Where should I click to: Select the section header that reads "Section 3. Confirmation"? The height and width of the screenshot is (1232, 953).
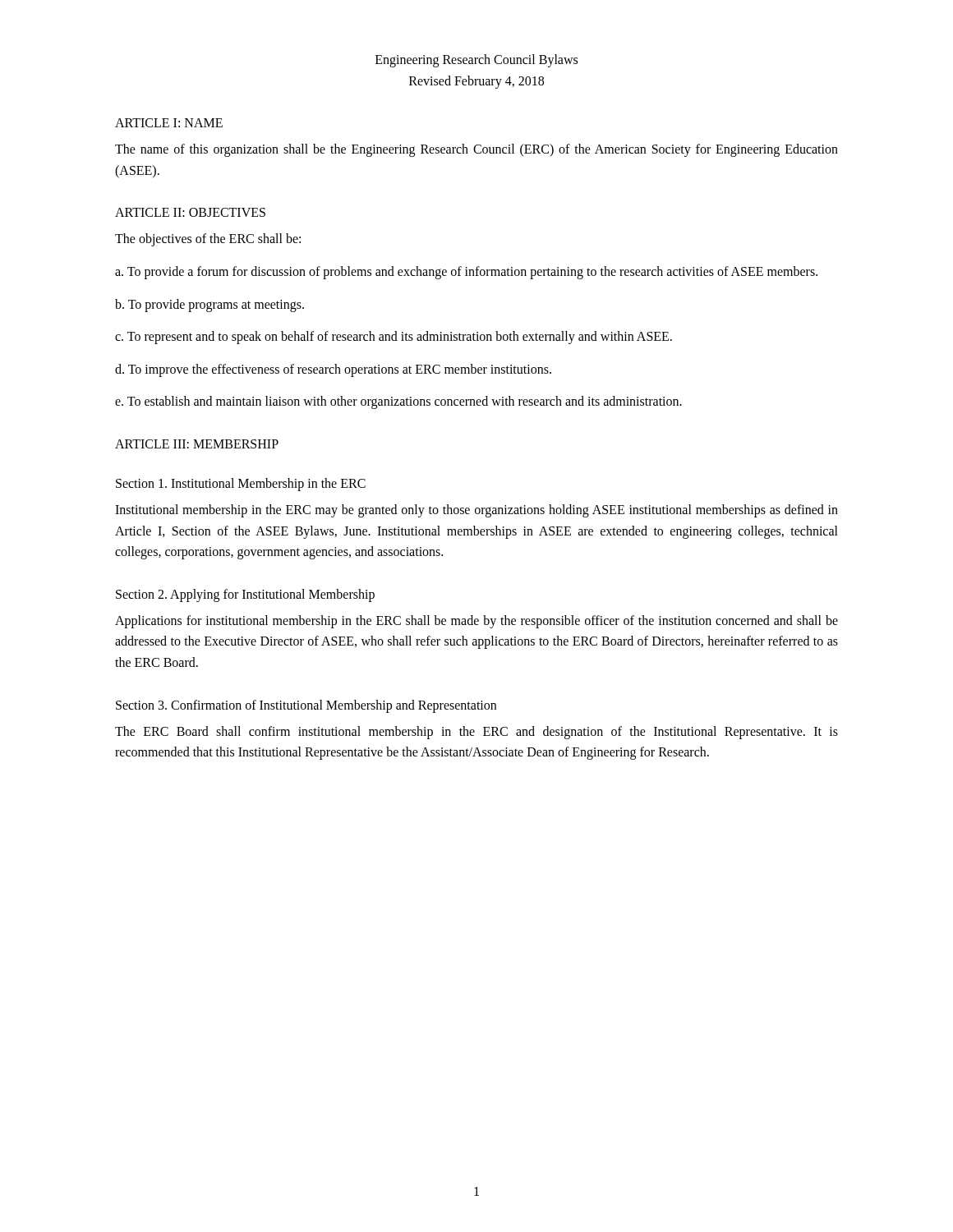306,705
